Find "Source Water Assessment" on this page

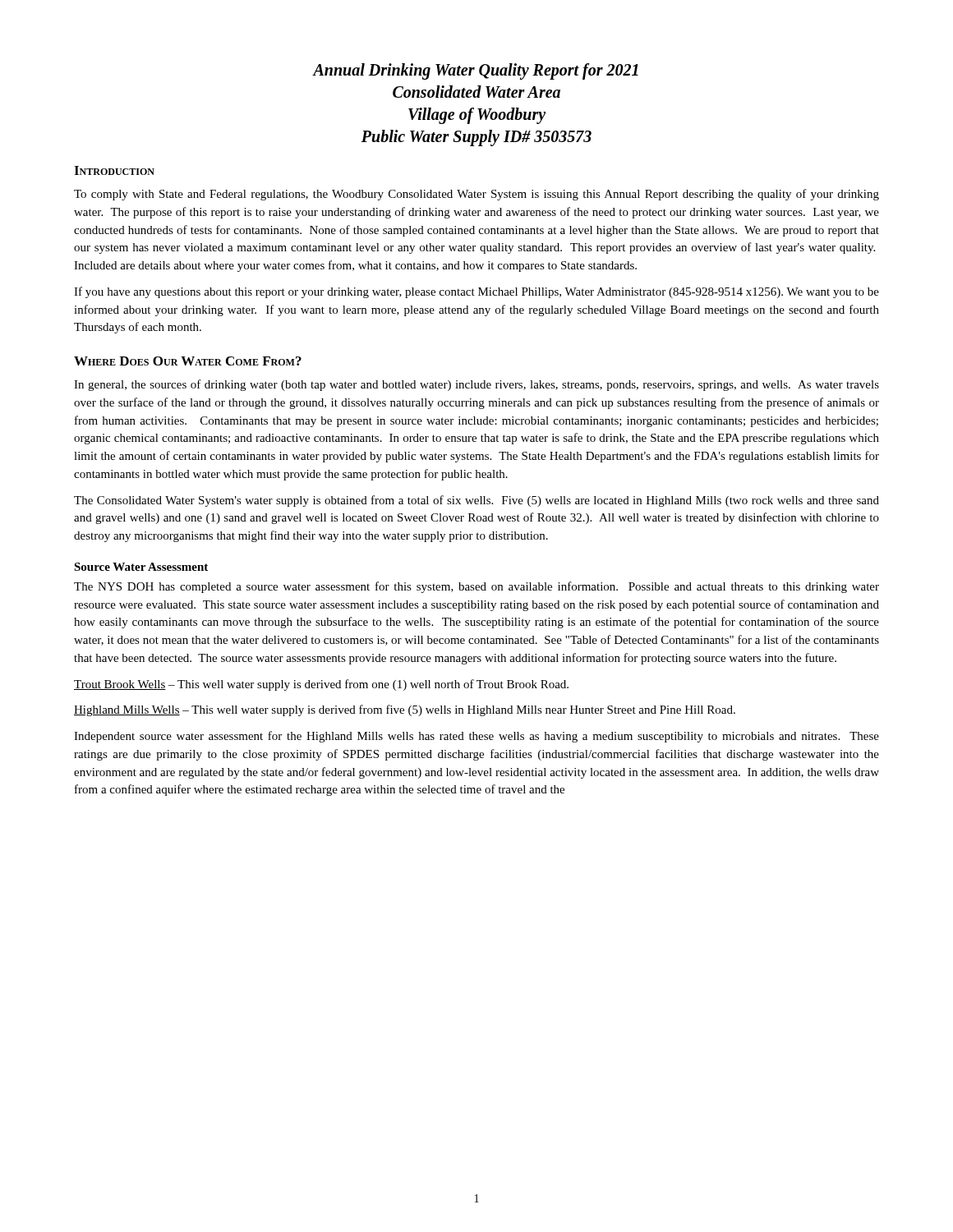[141, 567]
